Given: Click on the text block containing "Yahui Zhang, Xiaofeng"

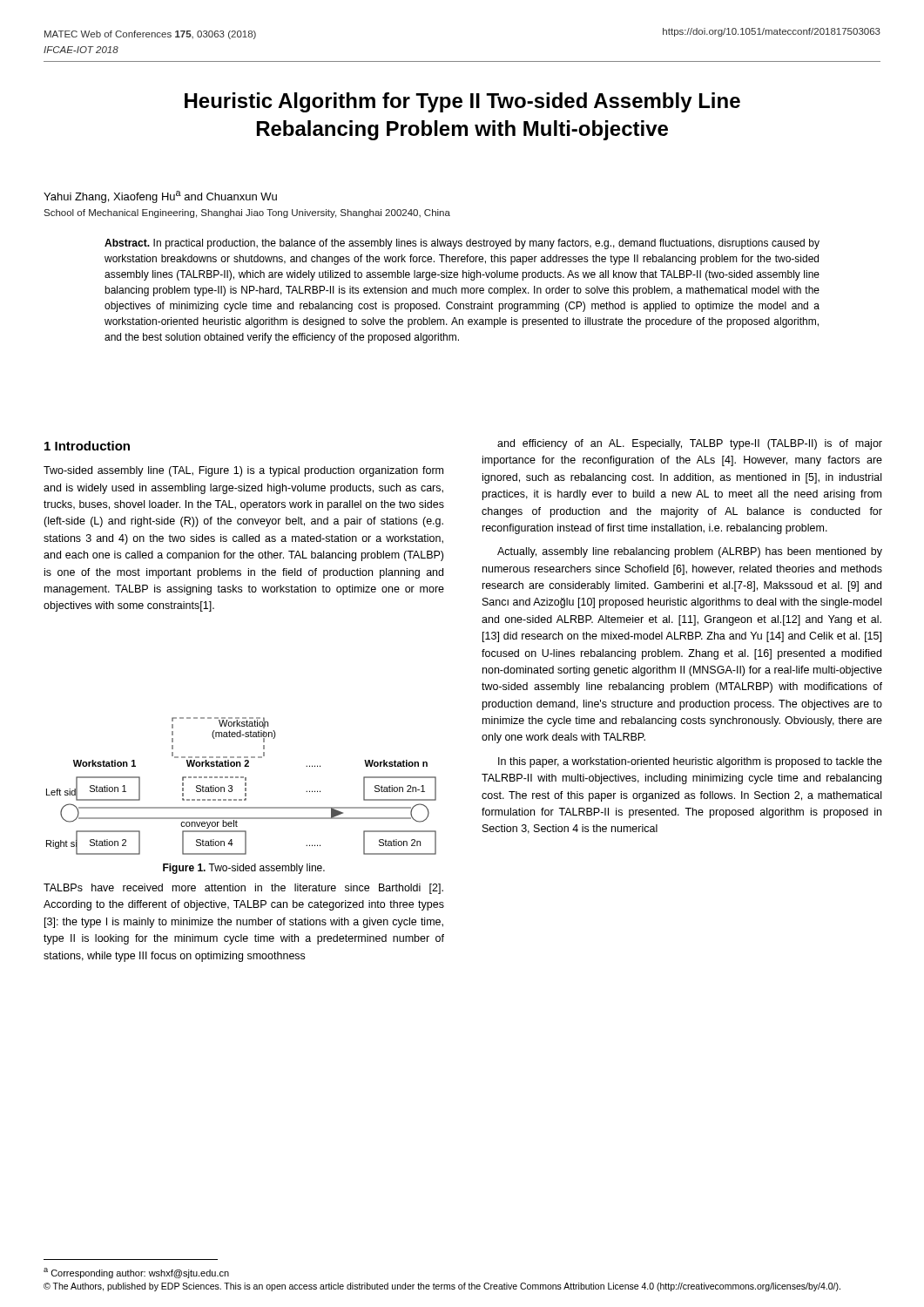Looking at the screenshot, I should tap(160, 195).
